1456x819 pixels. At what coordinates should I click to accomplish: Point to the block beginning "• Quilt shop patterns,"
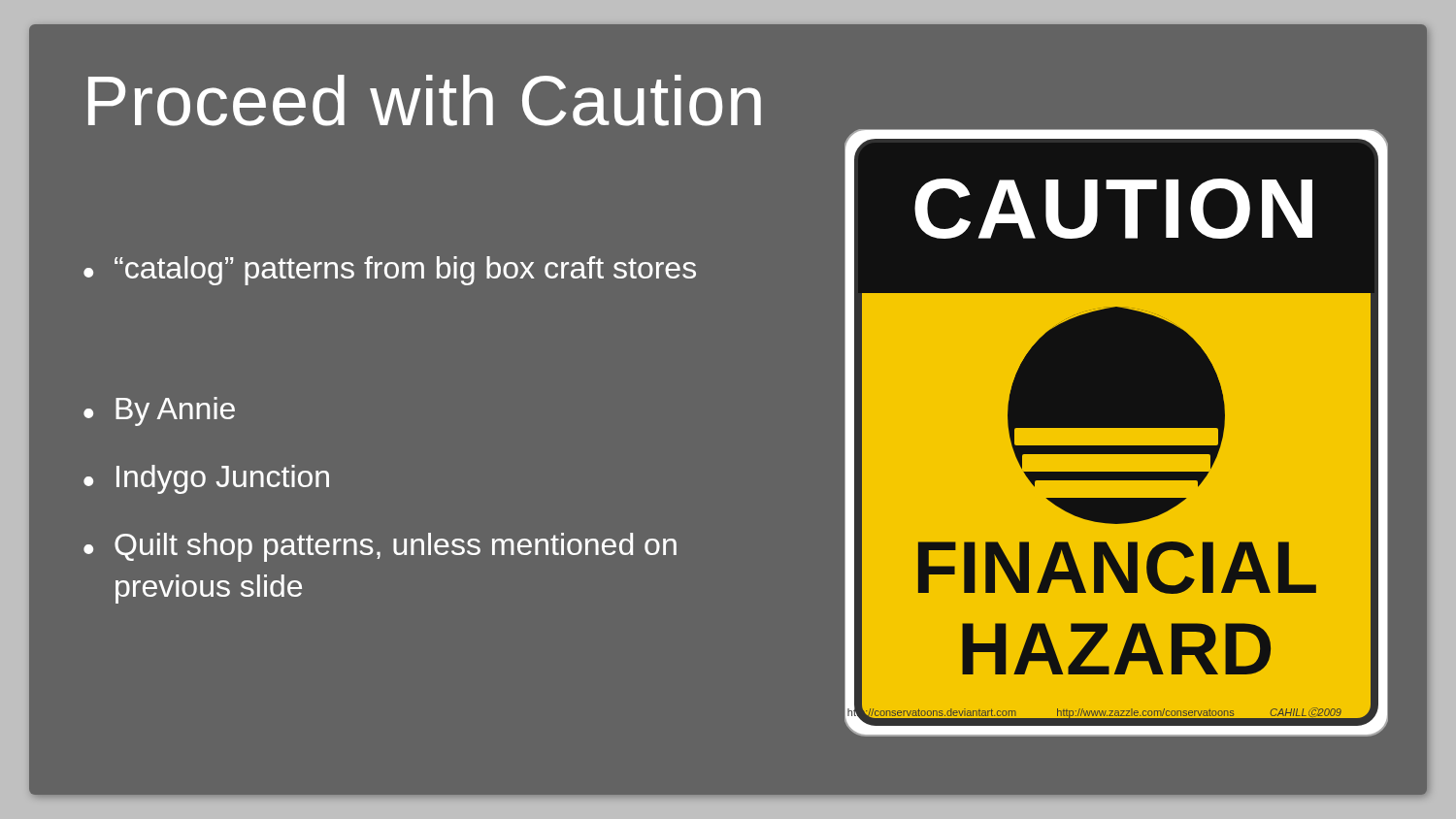(x=408, y=566)
